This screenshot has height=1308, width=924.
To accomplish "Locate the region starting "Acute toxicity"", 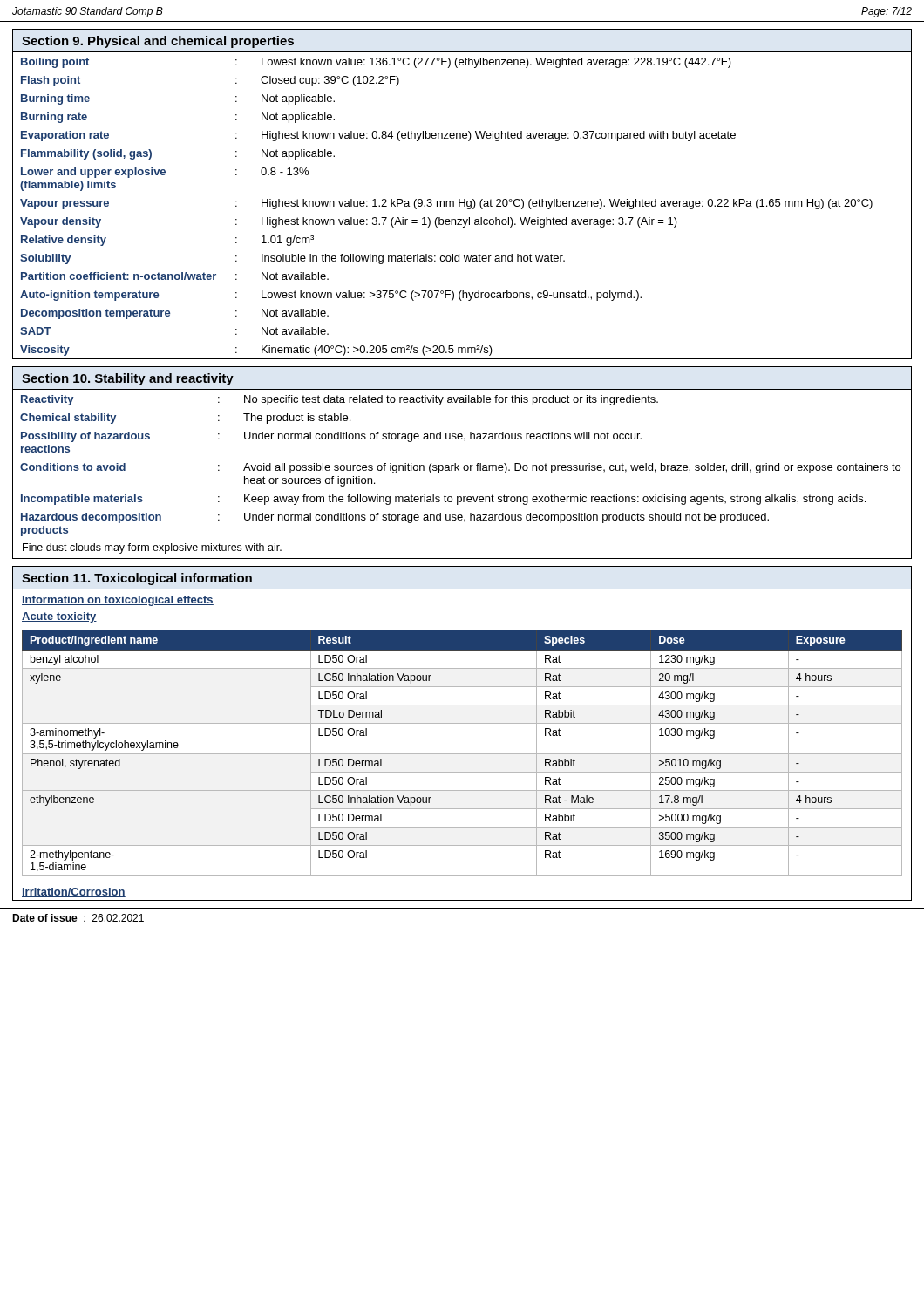I will point(59,616).
